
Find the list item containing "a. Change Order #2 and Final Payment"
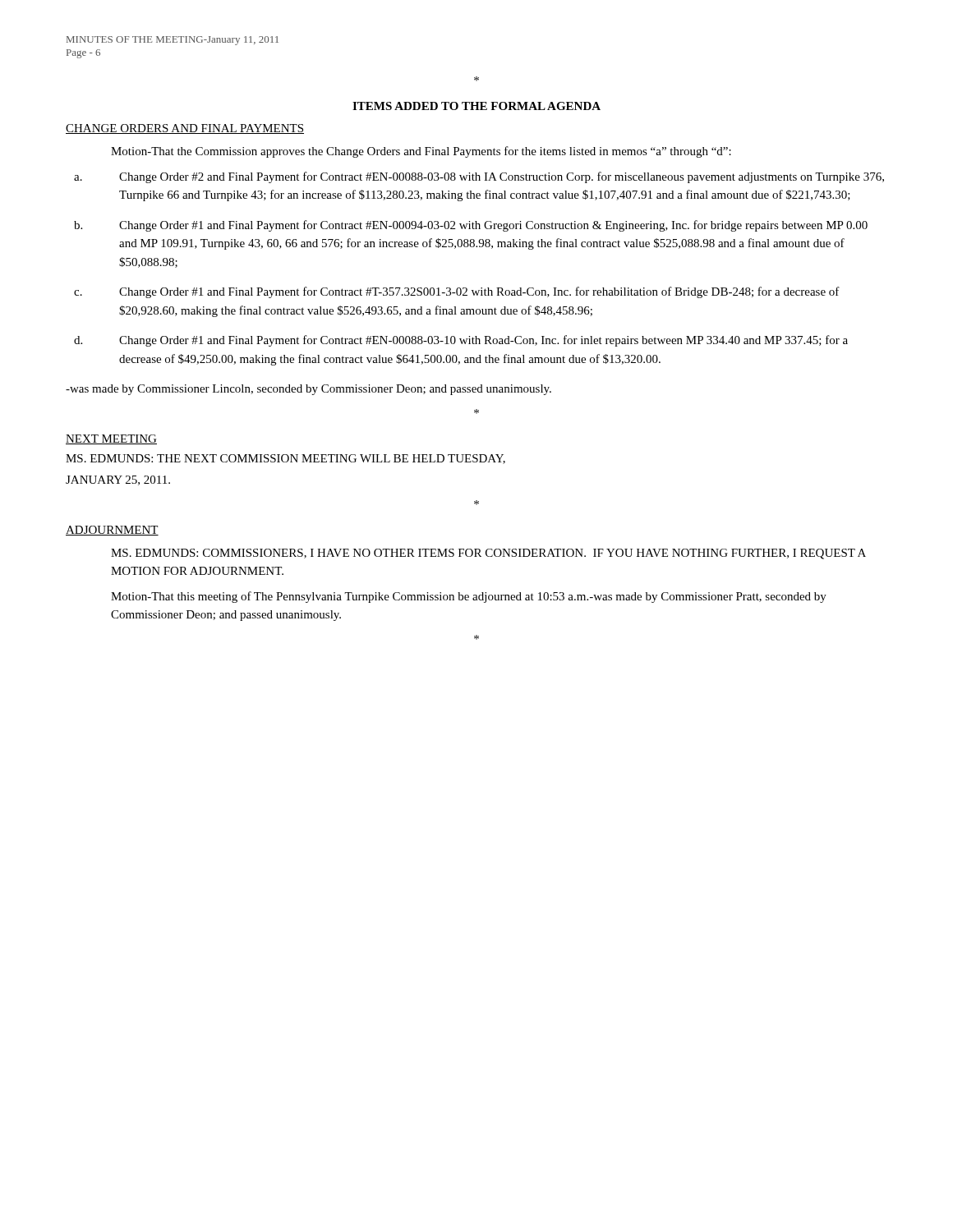click(476, 186)
